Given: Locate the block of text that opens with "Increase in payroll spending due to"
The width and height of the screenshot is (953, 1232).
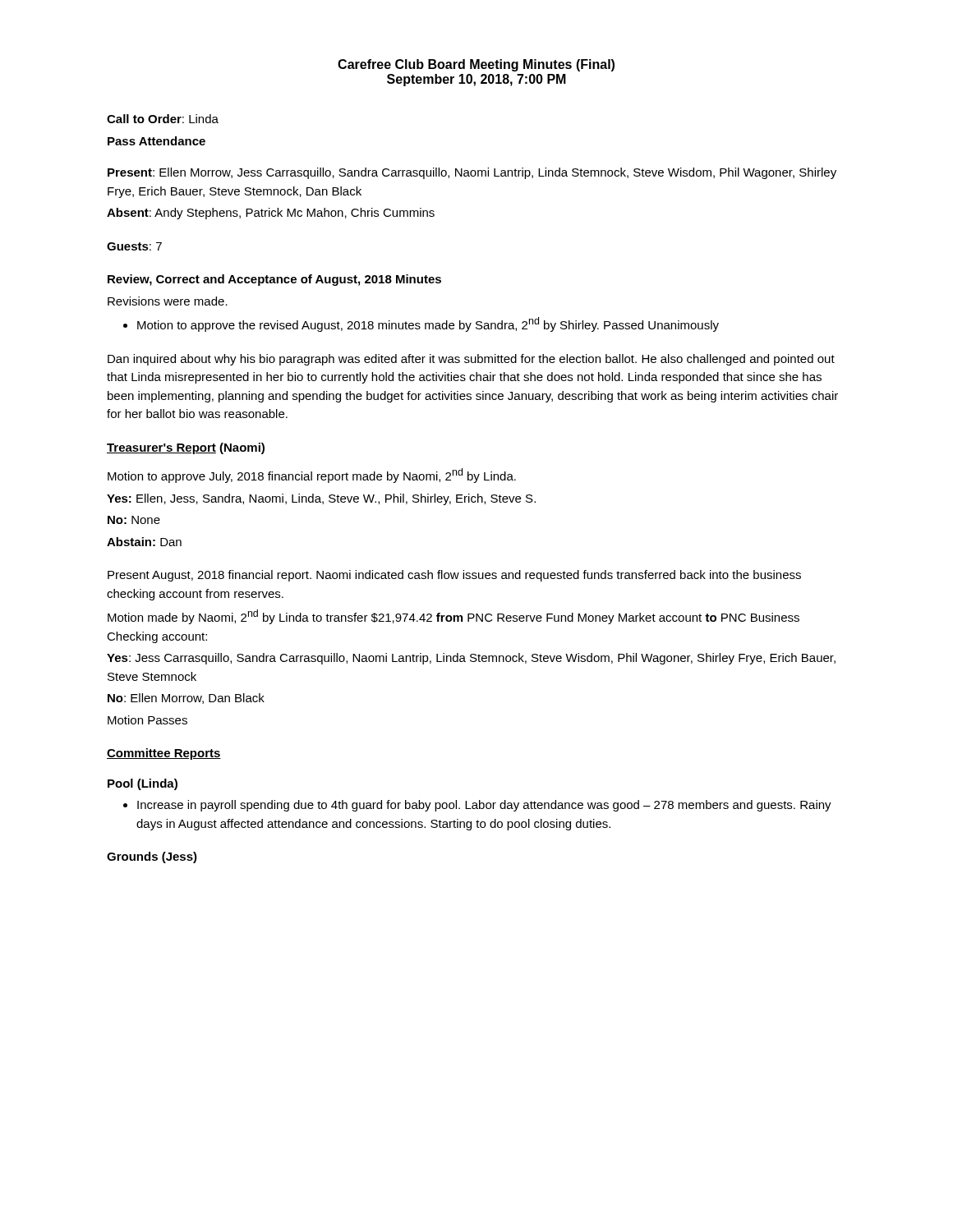Looking at the screenshot, I should [x=476, y=814].
